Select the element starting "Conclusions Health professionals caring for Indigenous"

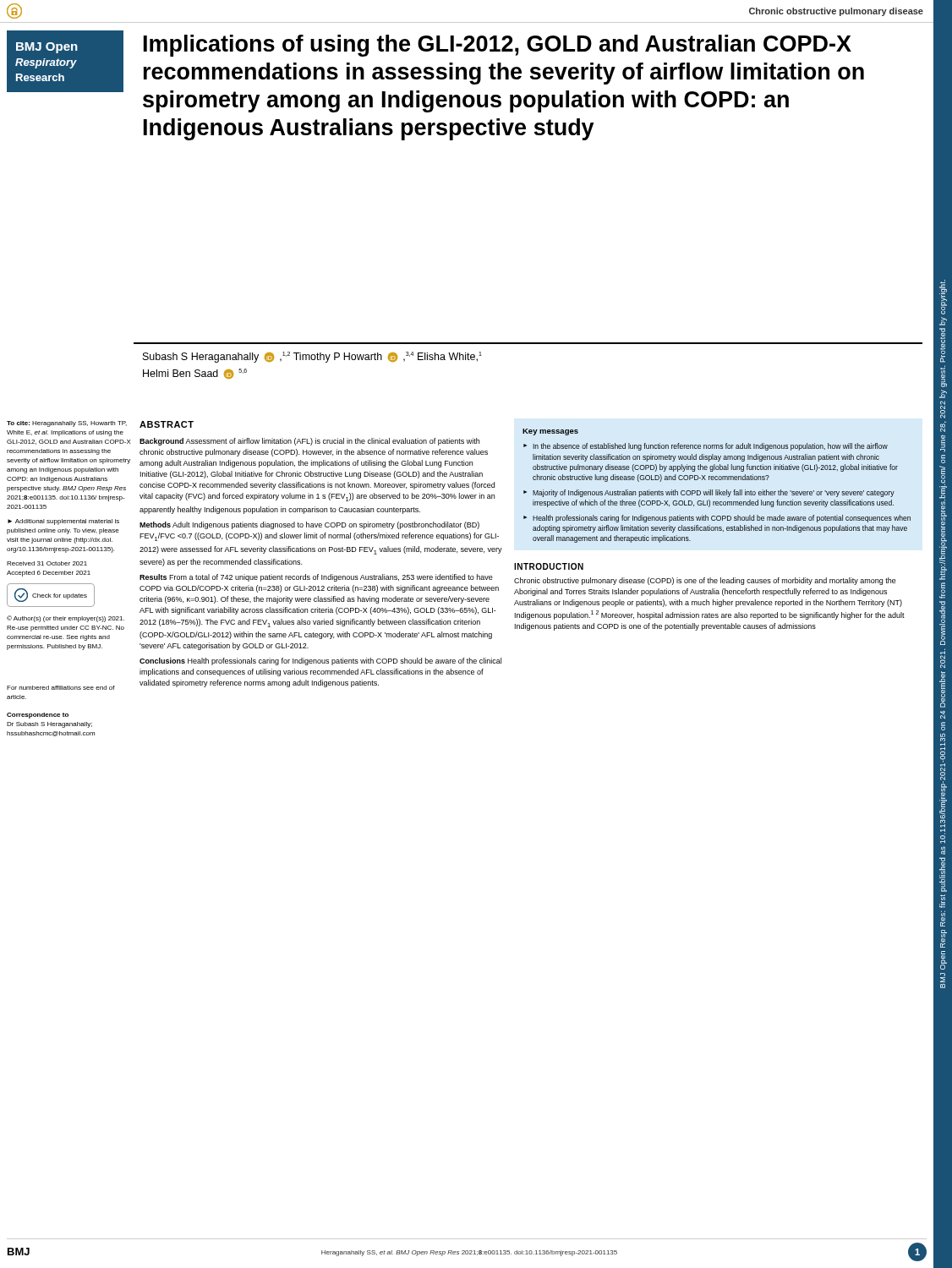[321, 672]
